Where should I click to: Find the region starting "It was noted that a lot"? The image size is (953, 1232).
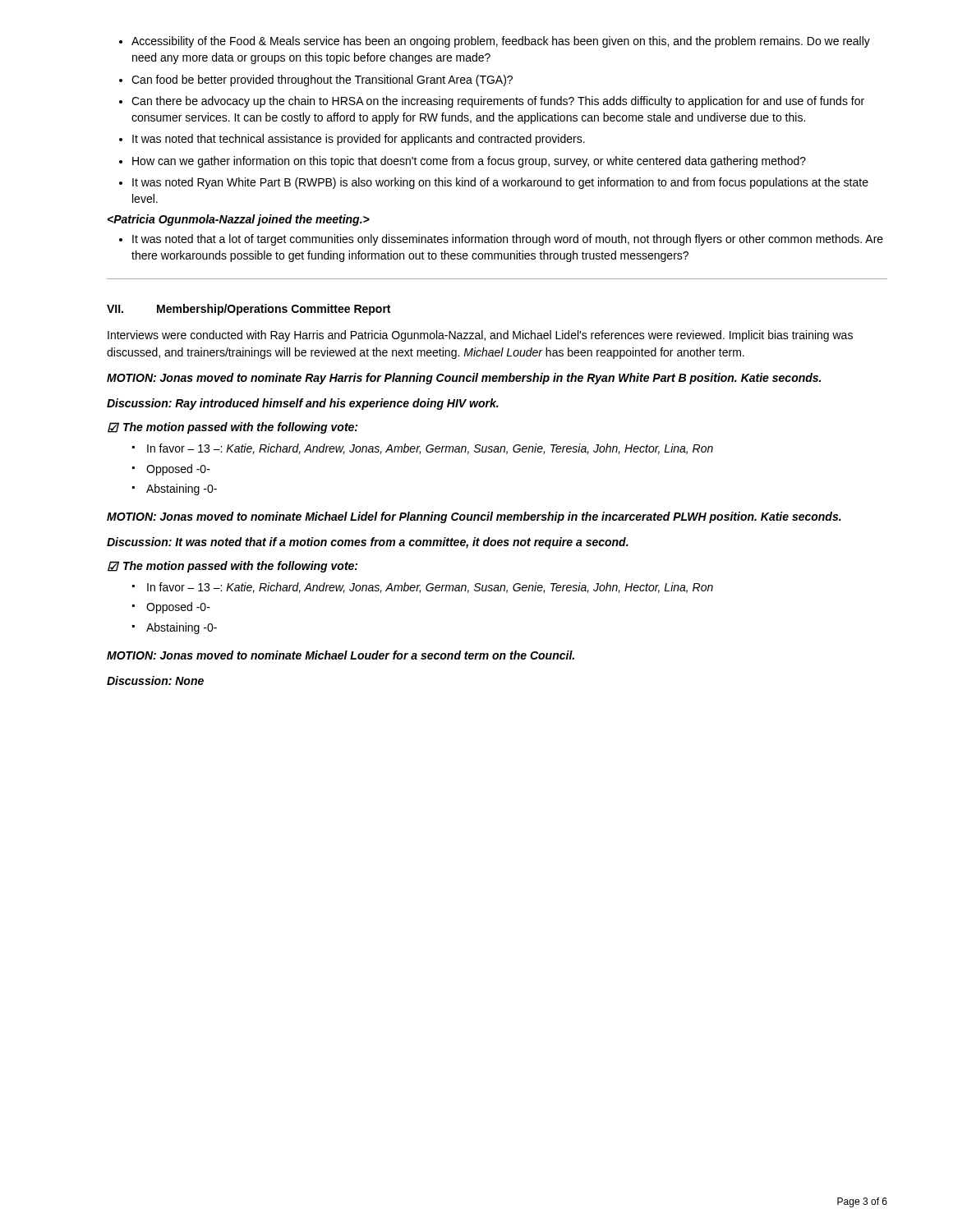(x=509, y=247)
